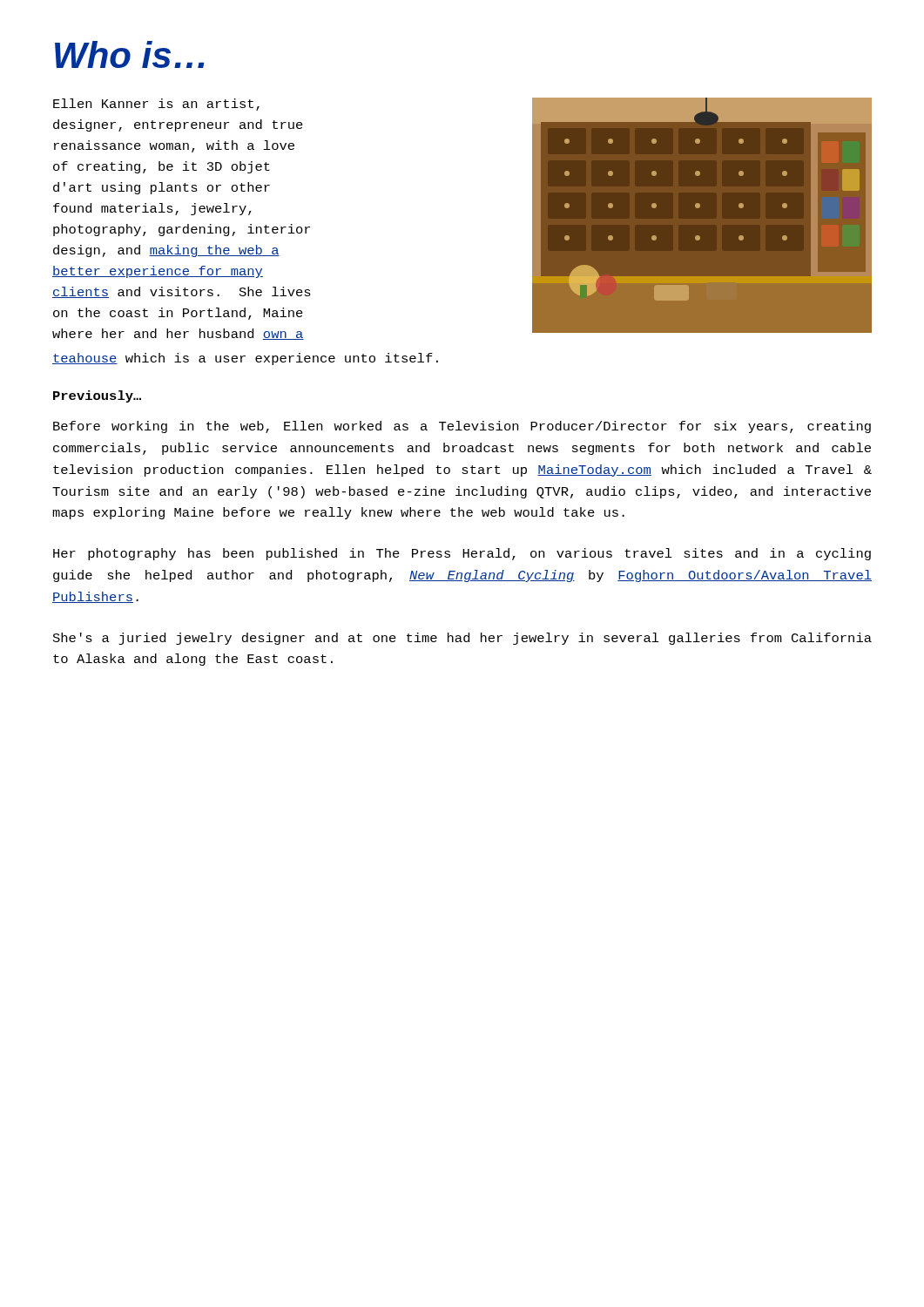
Task: Click the passage that begins "Her photography has been published in"
Action: click(x=462, y=576)
